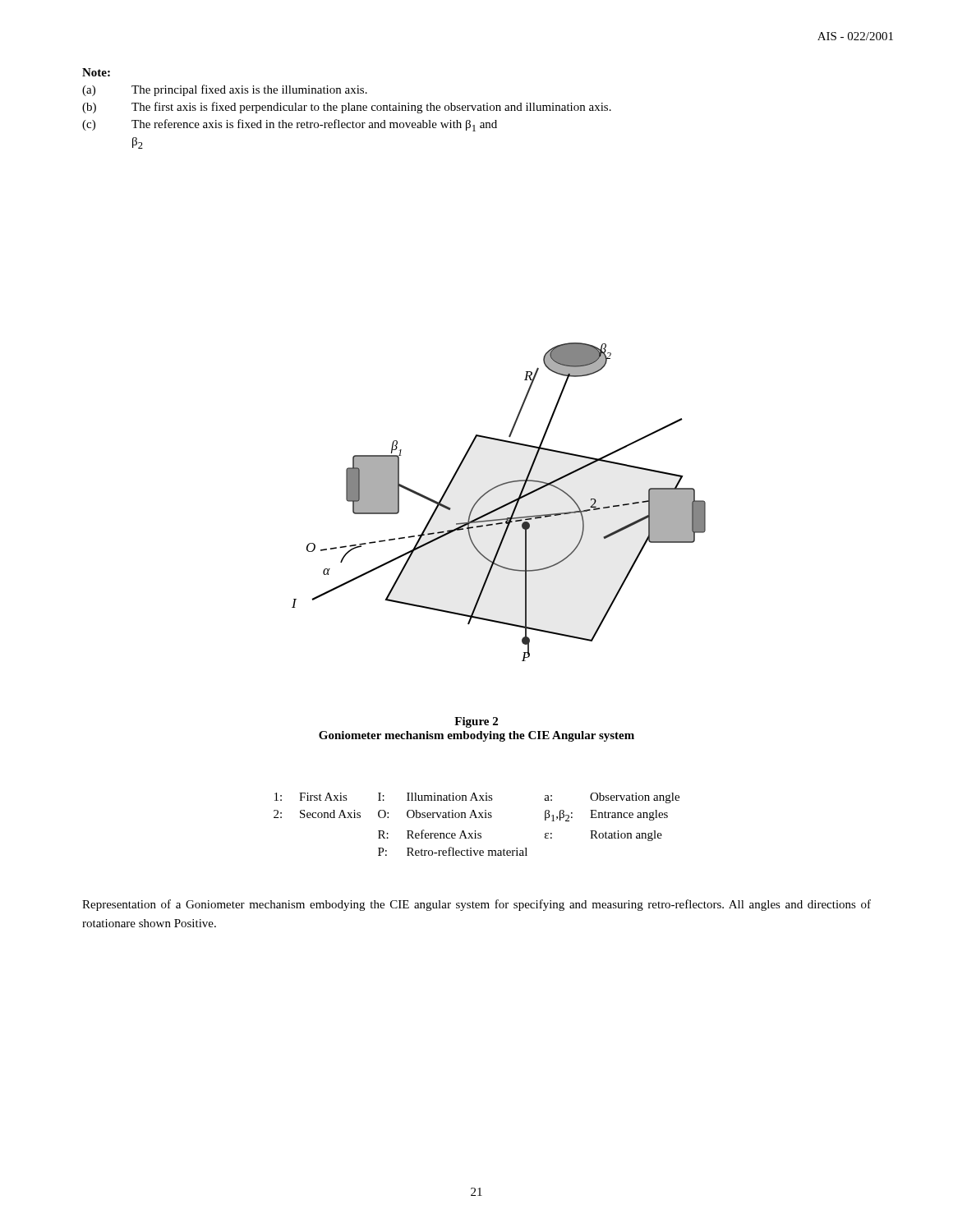Find the text starting "Figure 2 Goniometer mechanism"
This screenshot has height=1232, width=953.
(x=476, y=729)
